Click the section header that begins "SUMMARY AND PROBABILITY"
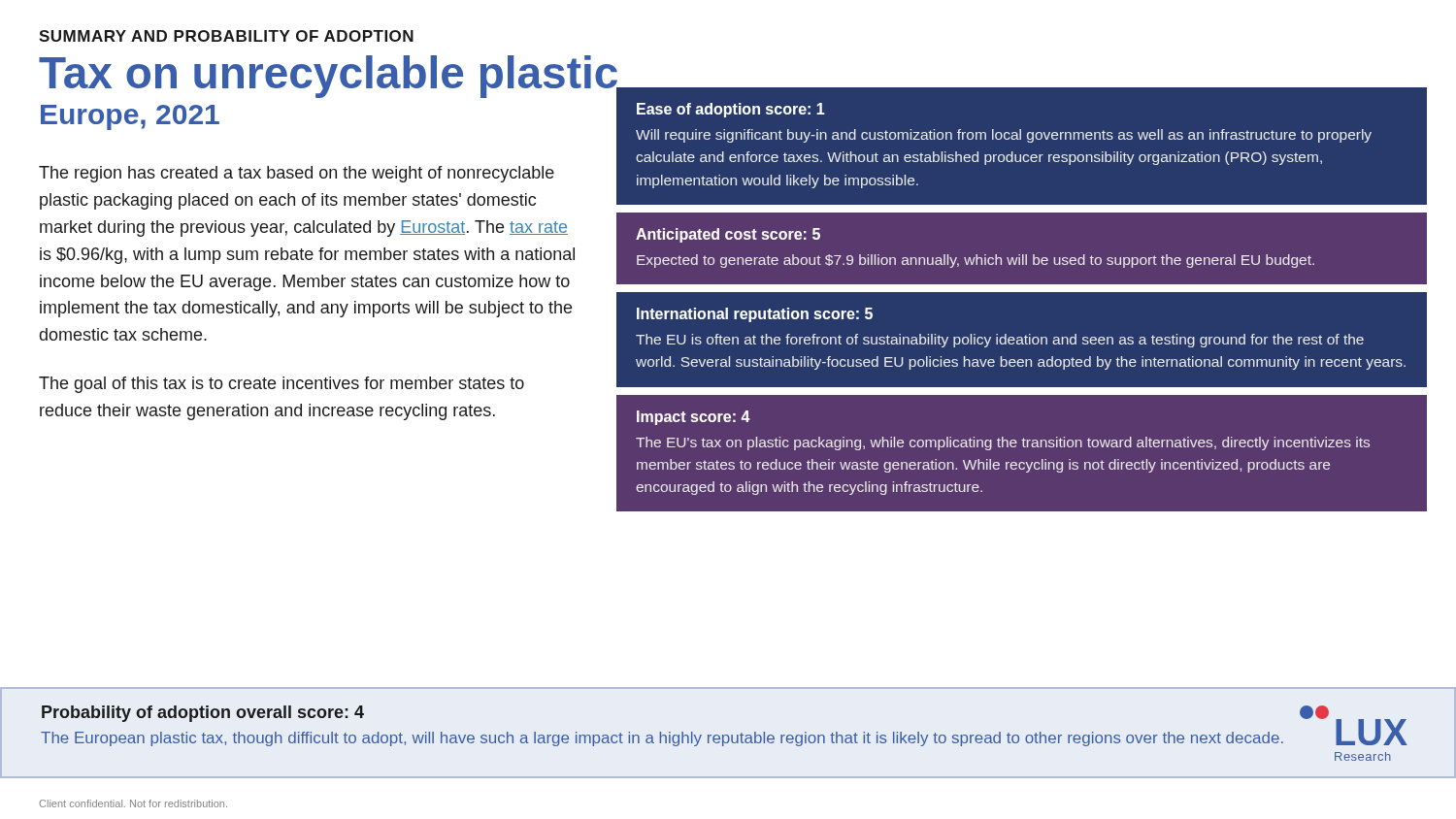1456x819 pixels. tap(227, 36)
